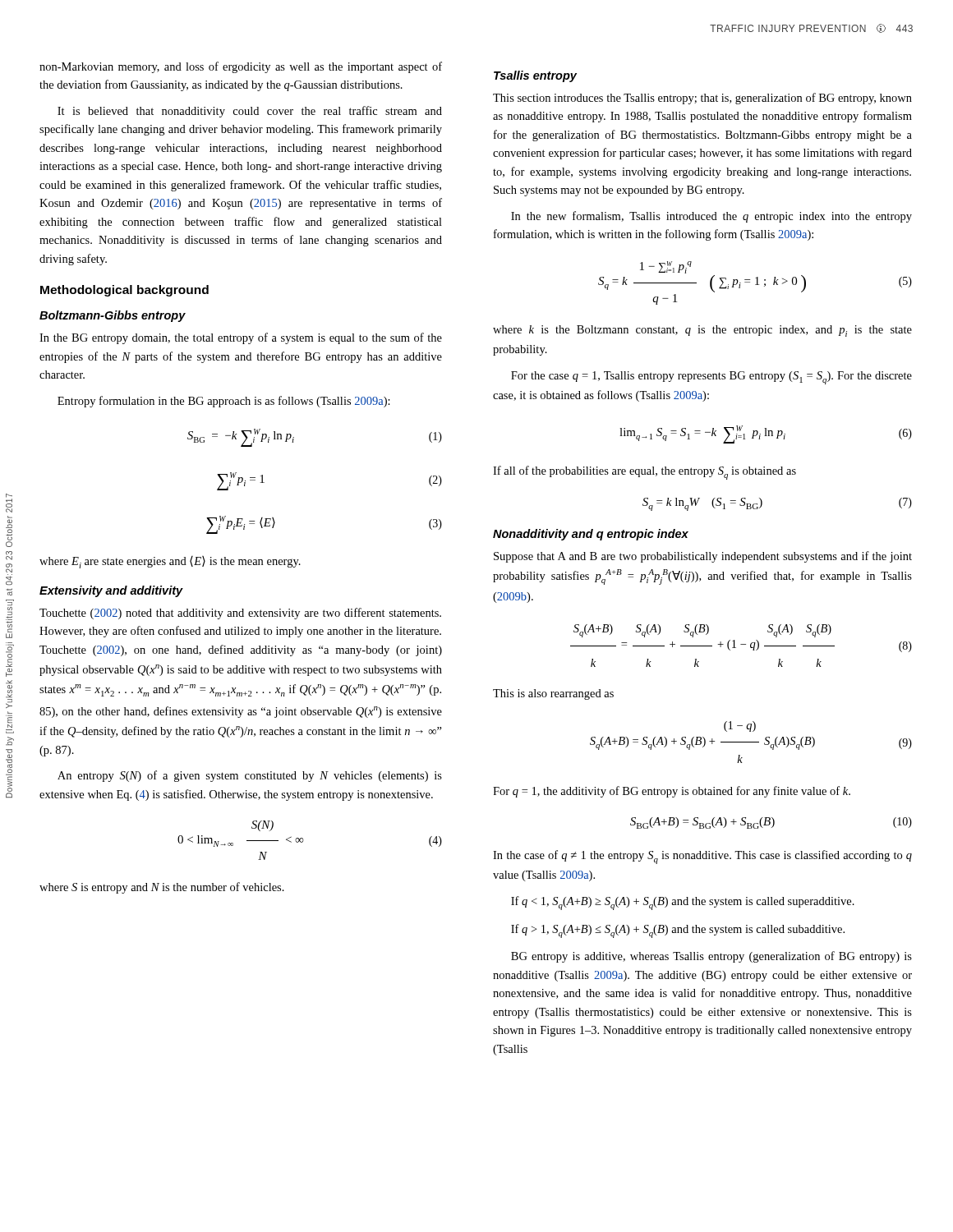Navigate to the element starting "where Ei are state energies"
953x1232 pixels.
241,562
